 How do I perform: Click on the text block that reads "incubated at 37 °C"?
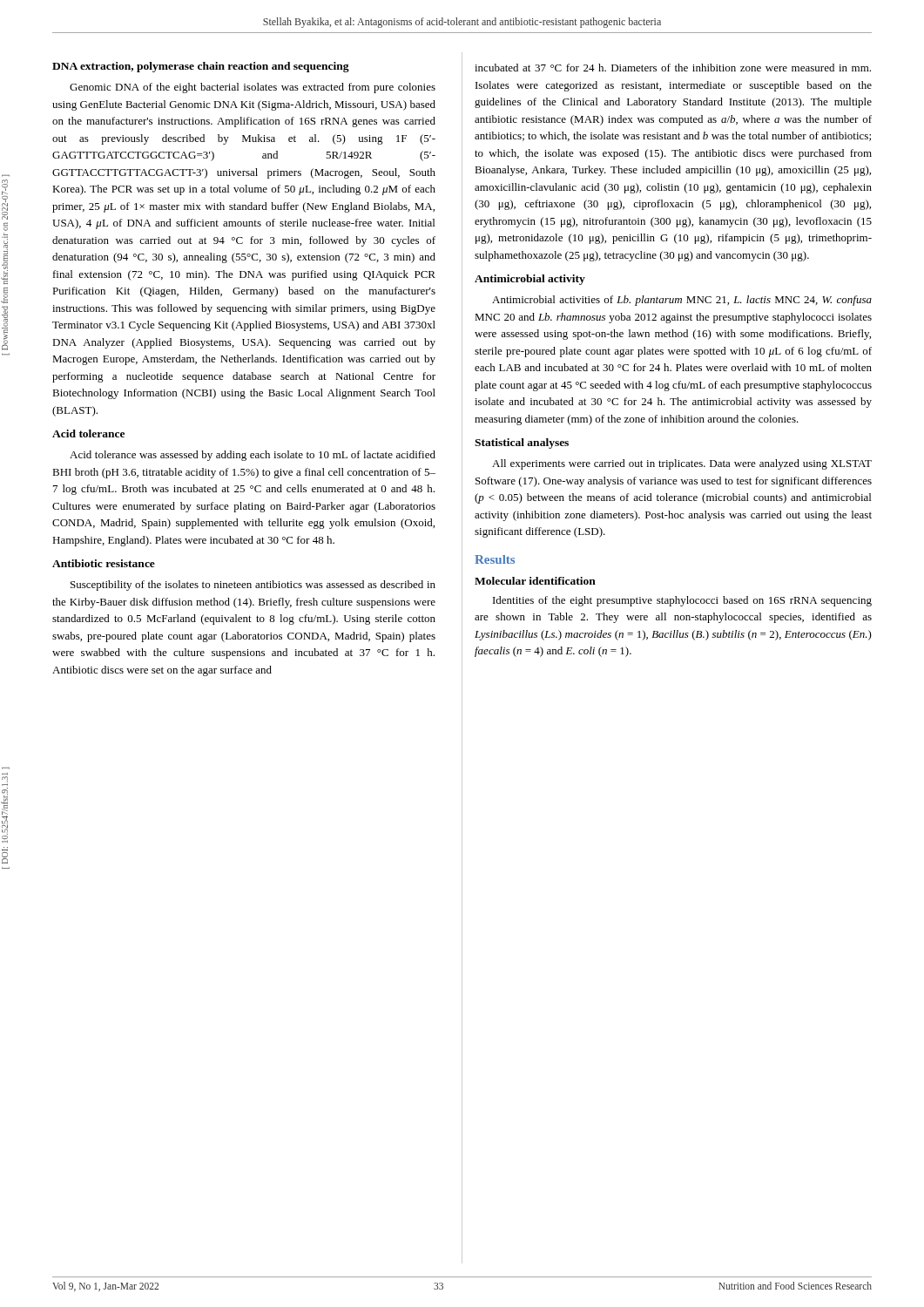(673, 161)
